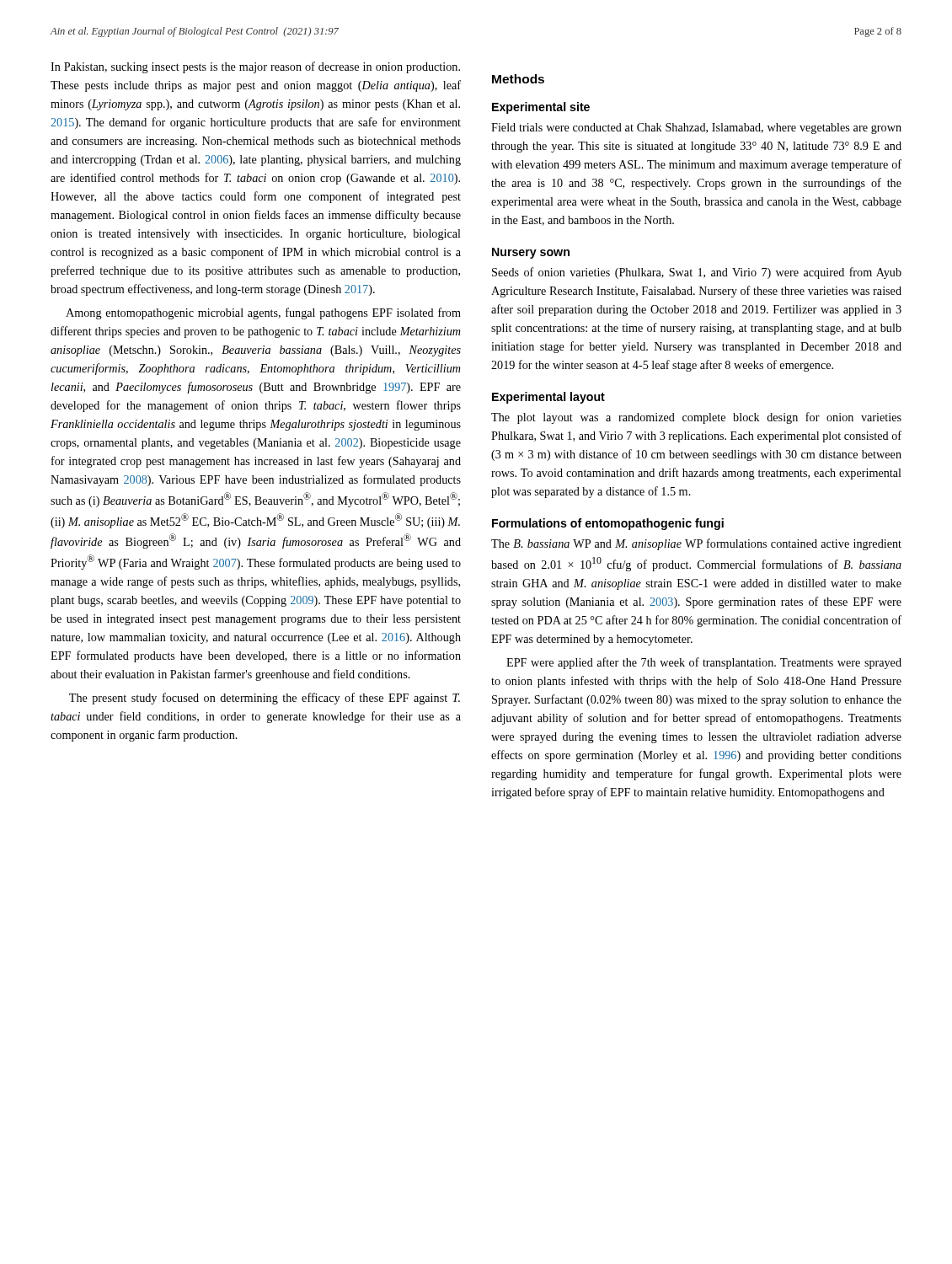The width and height of the screenshot is (952, 1264).
Task: Select the text block that says "The present study focused on"
Action: click(x=256, y=716)
